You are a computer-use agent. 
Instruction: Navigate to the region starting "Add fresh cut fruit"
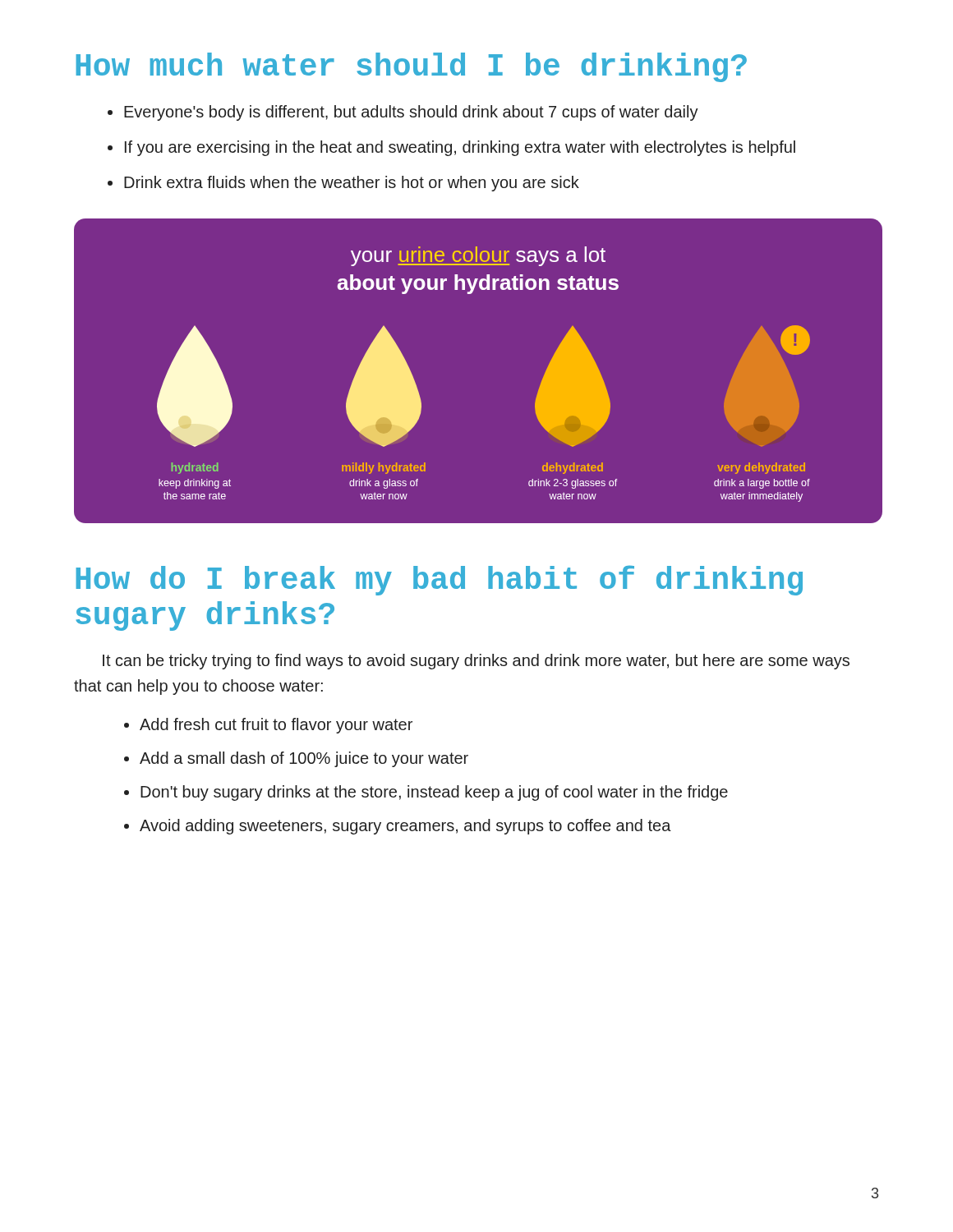276,725
